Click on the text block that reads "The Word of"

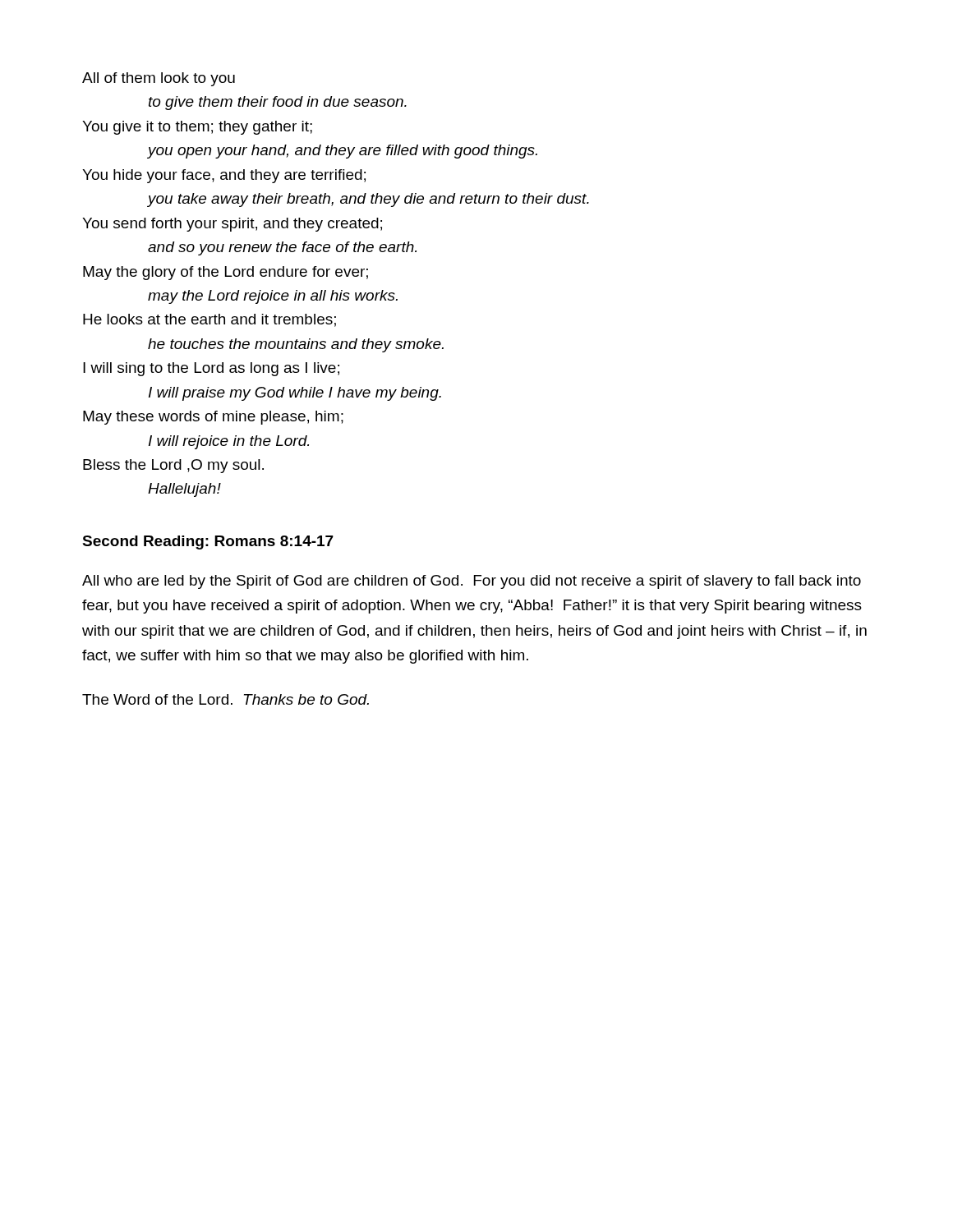coord(226,700)
